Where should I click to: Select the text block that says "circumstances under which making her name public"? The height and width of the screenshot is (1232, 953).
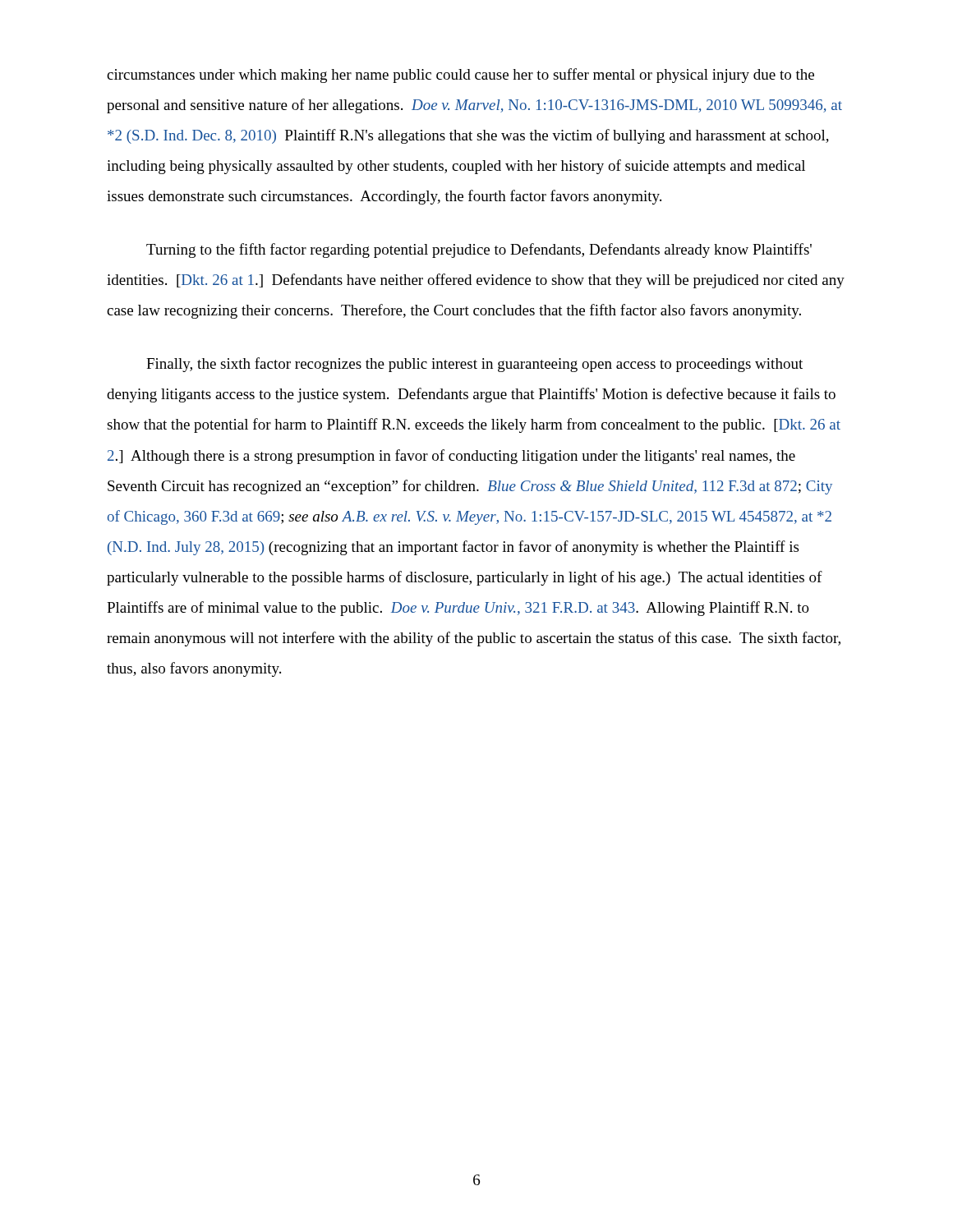474,135
